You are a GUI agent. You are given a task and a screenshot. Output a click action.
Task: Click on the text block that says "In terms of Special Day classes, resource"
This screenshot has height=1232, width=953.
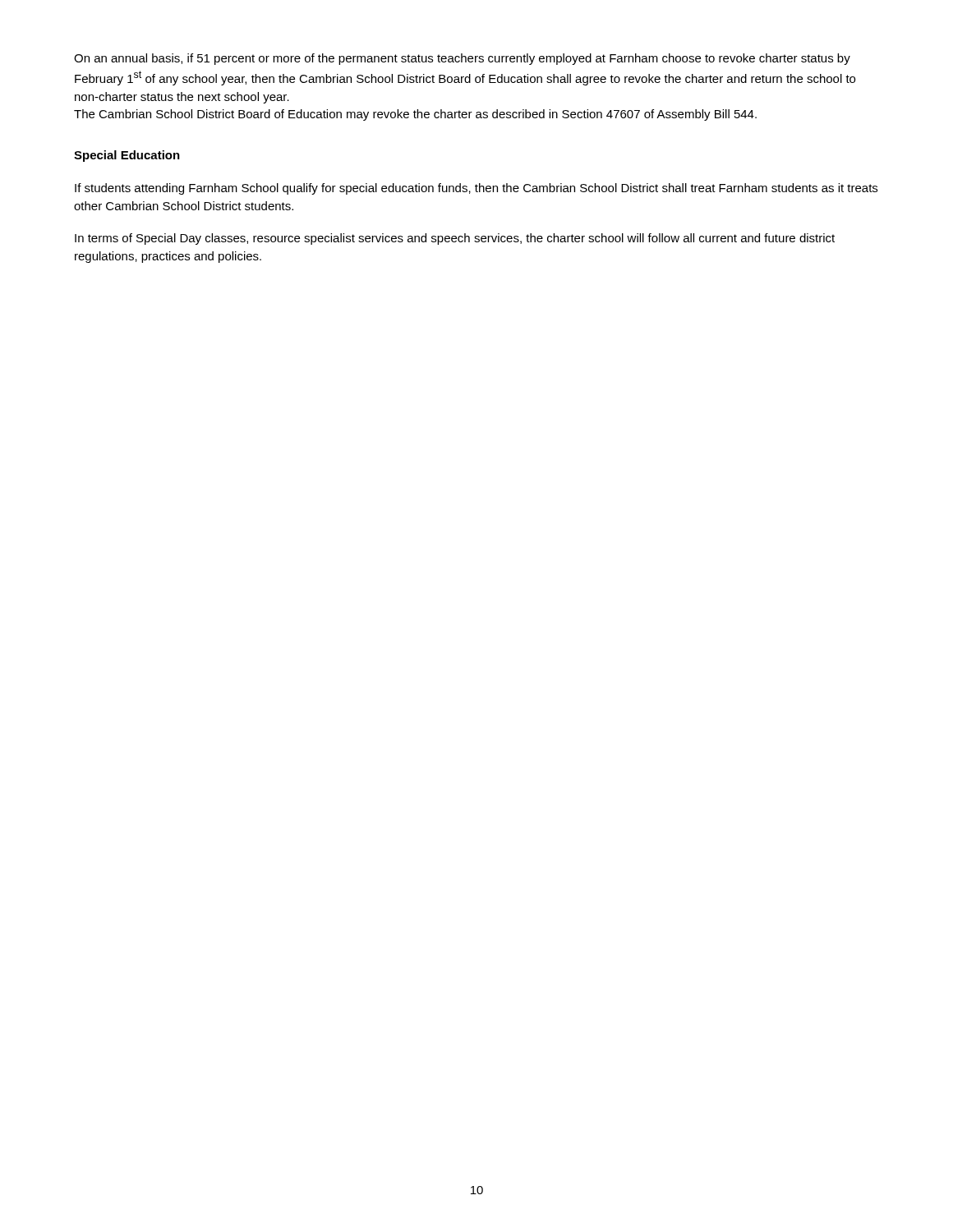click(x=454, y=247)
